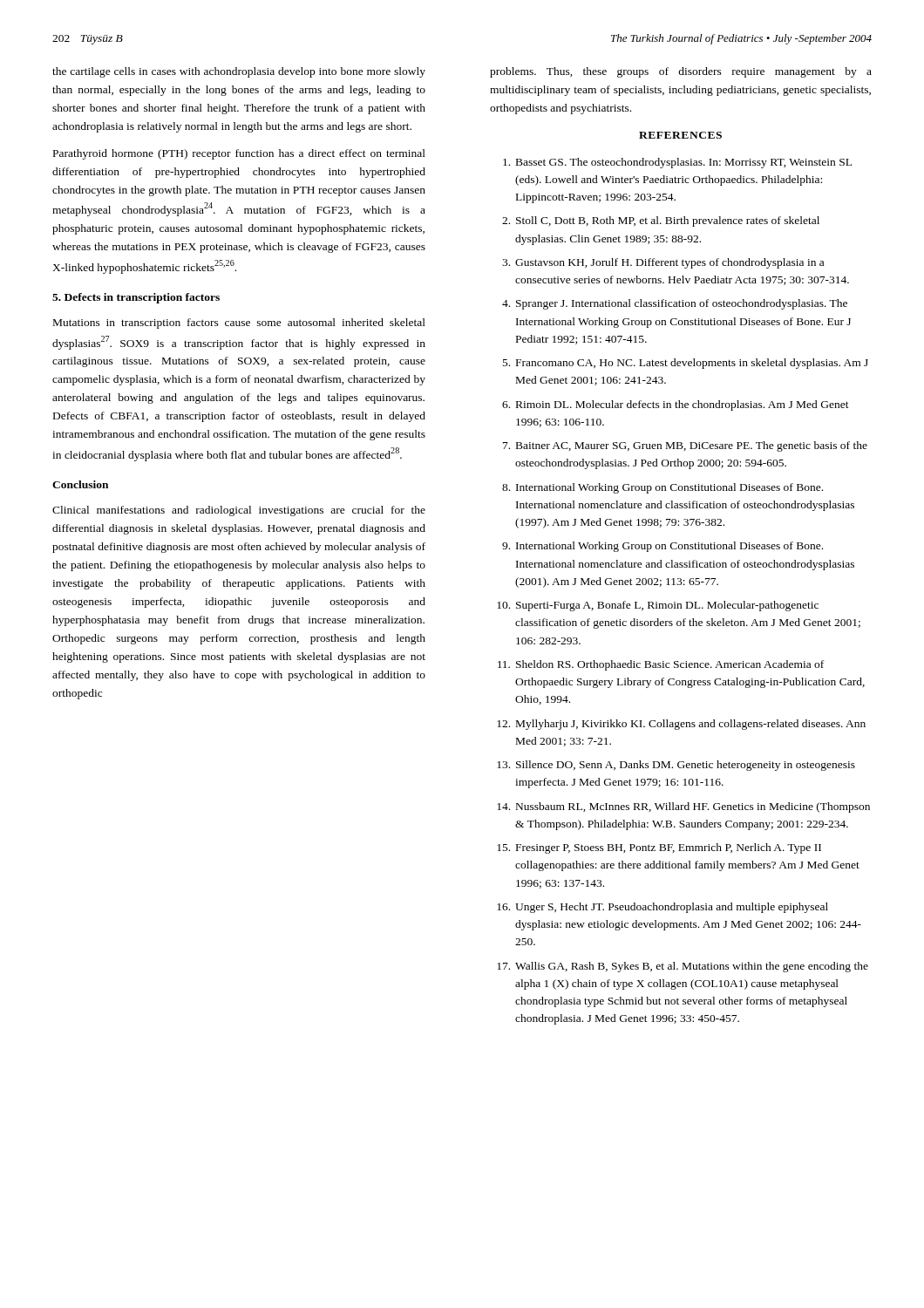
Task: Select the list item with the text "5. Francomano CA, Ho NC."
Action: [681, 372]
